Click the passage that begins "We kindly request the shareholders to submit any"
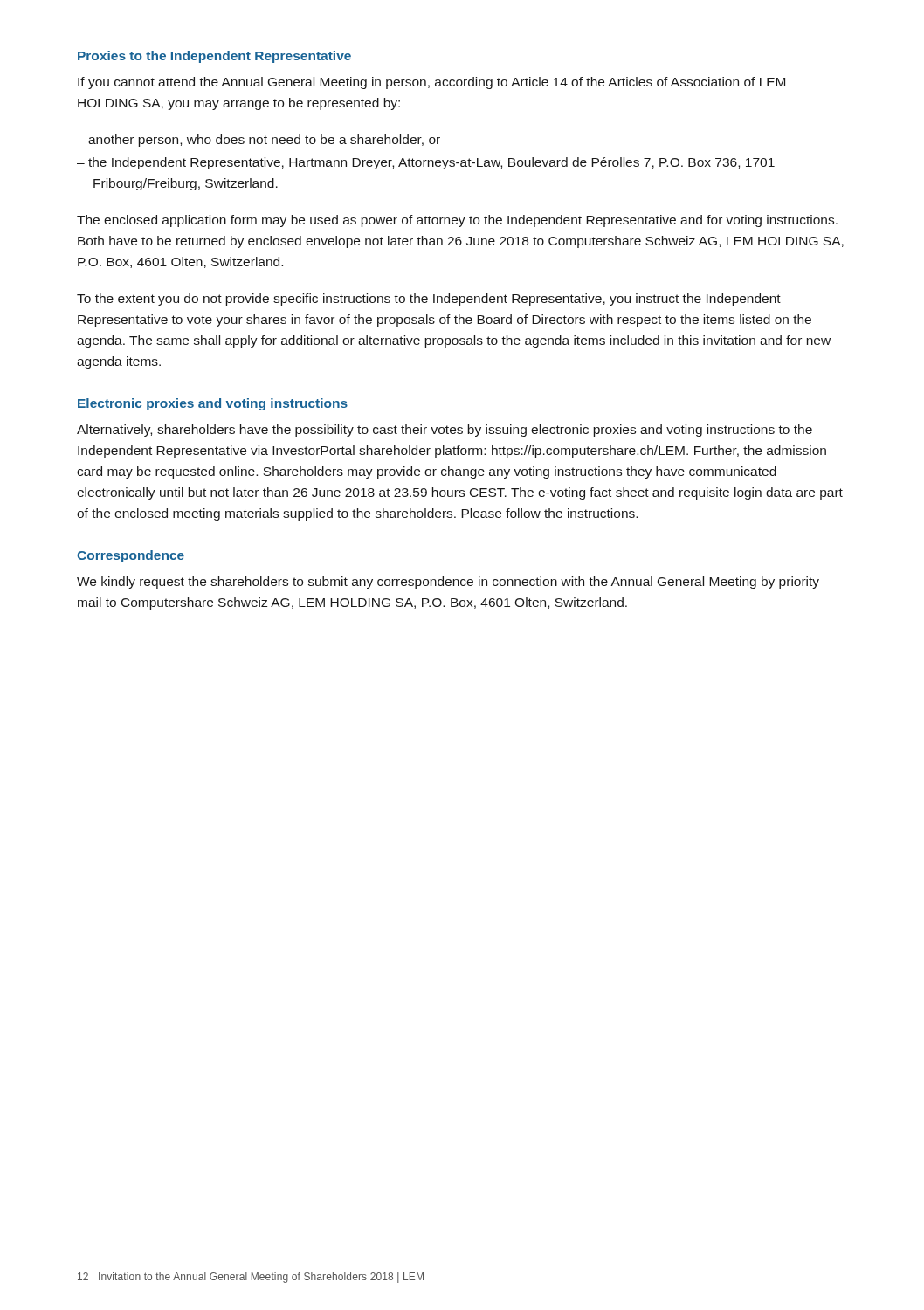924x1310 pixels. (x=448, y=592)
